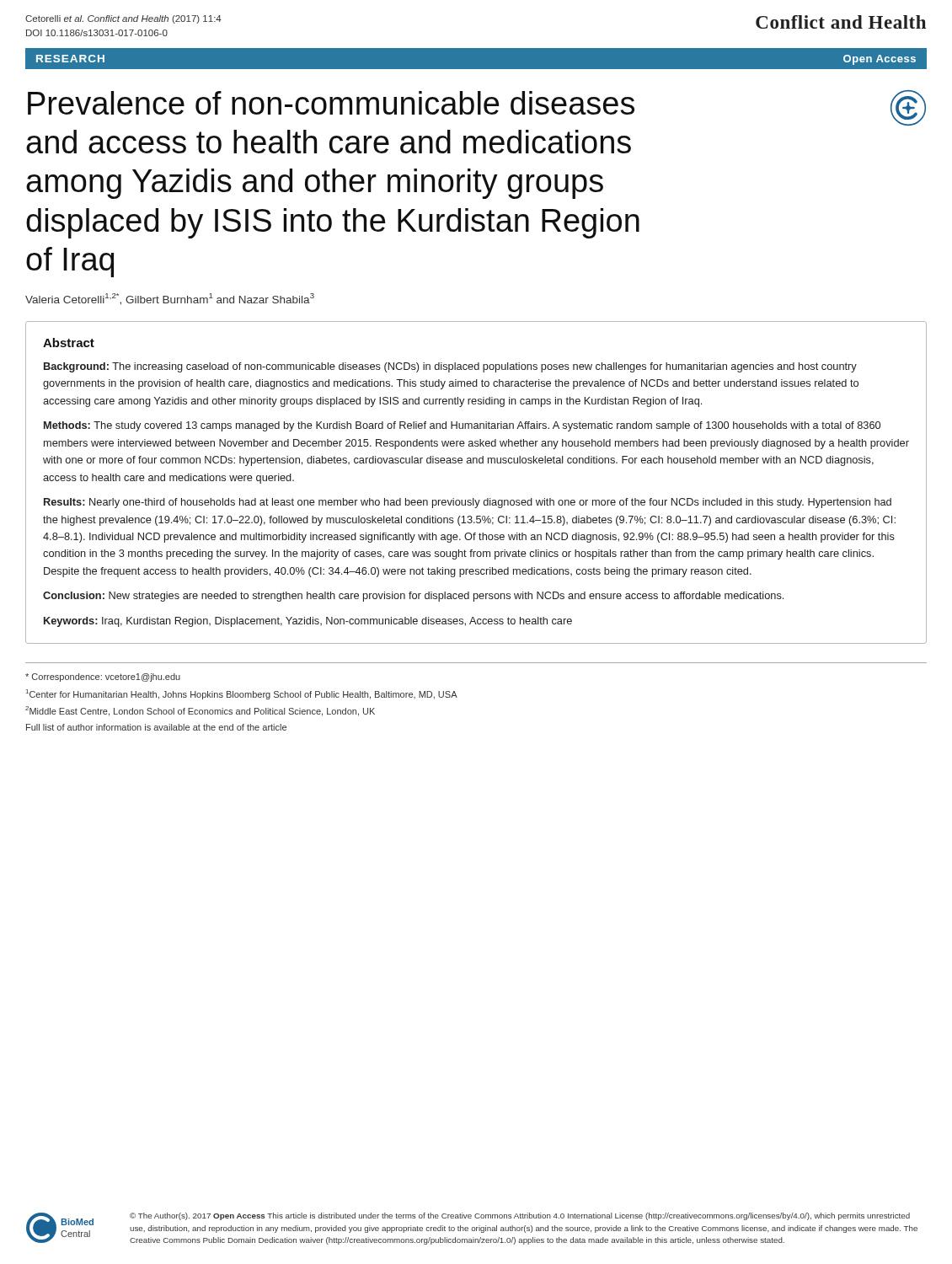Navigate to the element starting "Conclusion: New strategies"

click(414, 596)
